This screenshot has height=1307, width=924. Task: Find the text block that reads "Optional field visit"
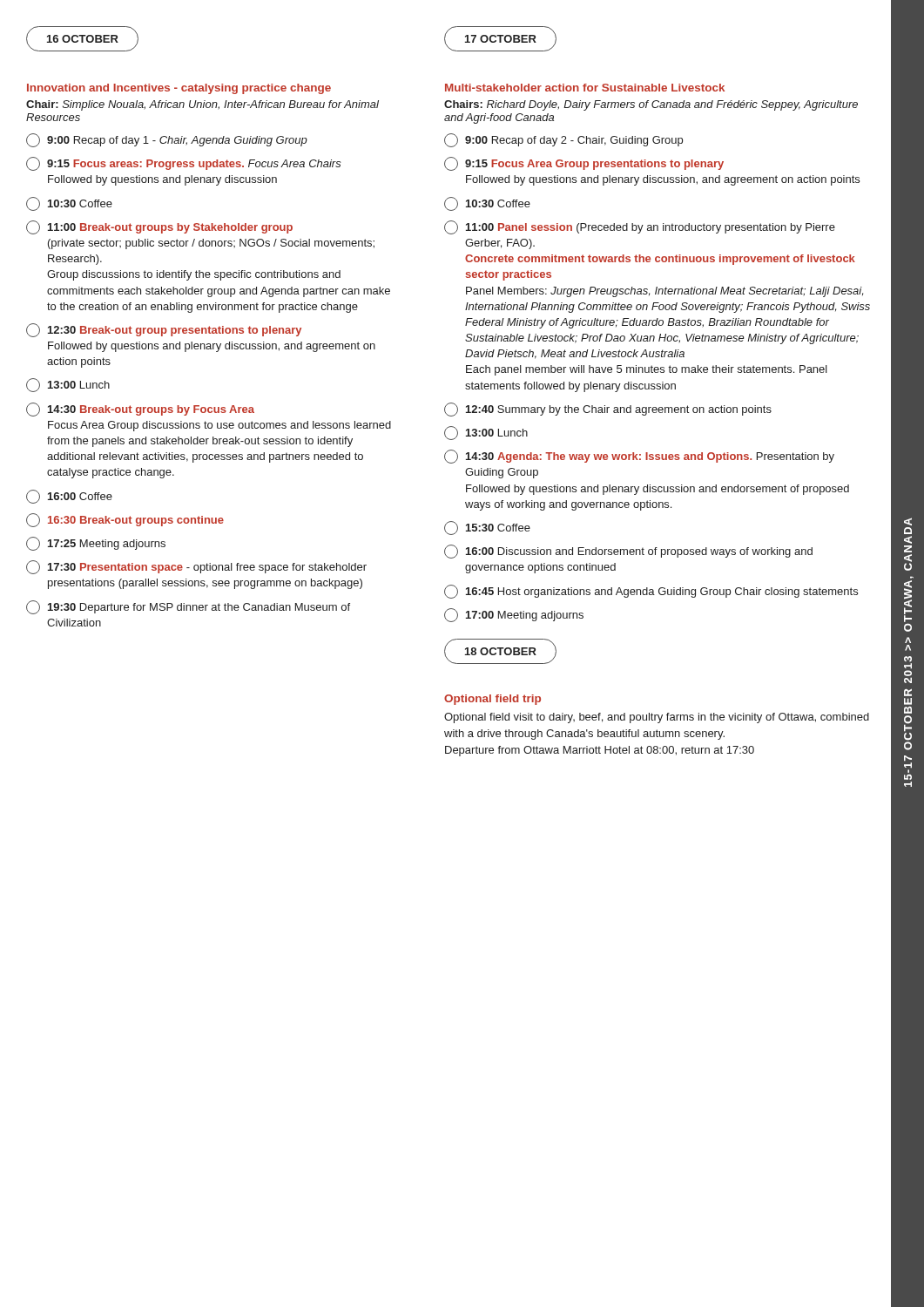tap(657, 733)
